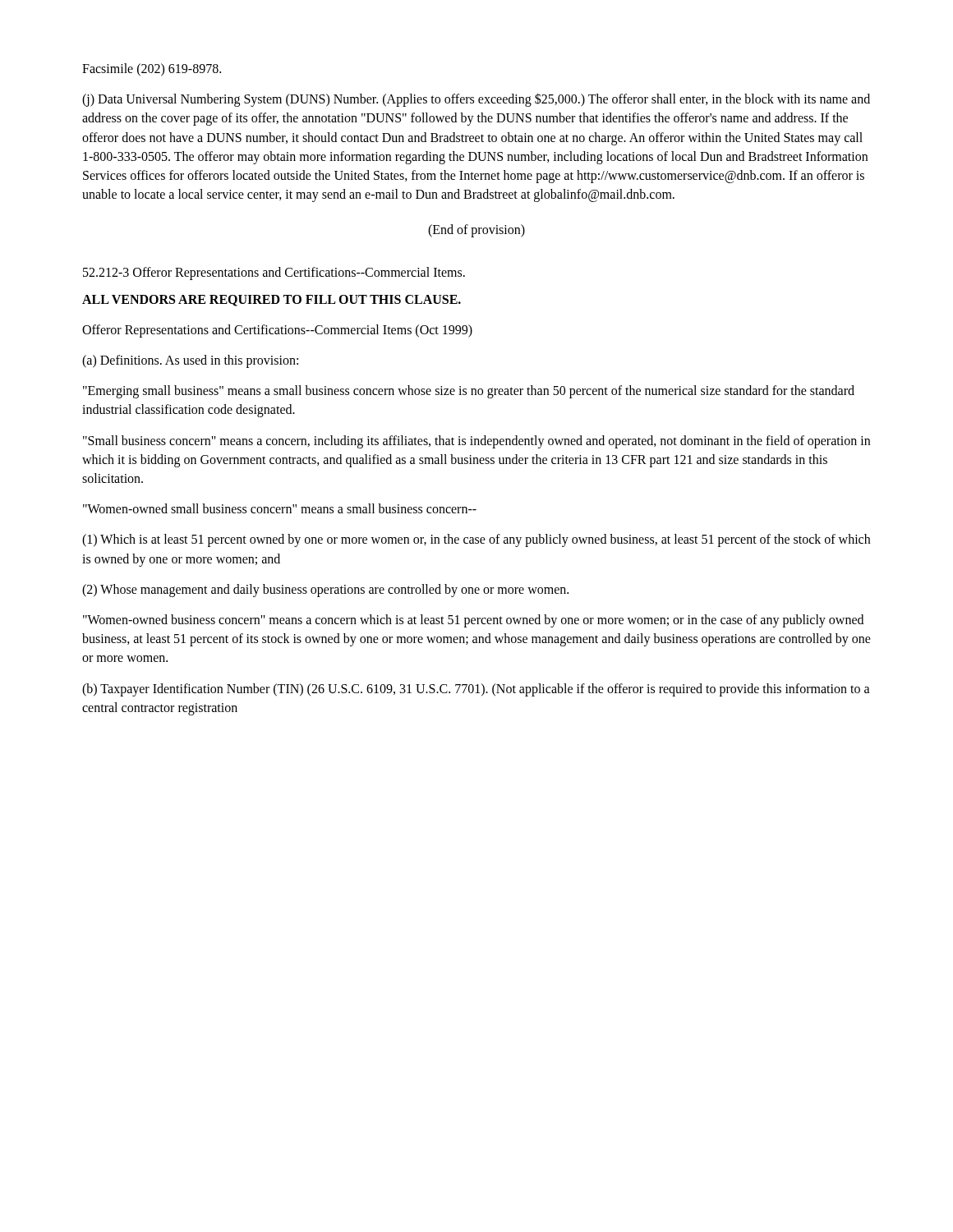Point to the block beginning "(b) Taxpayer Identification Number (TIN) (26 U.S.C. 6109,"
Image resolution: width=953 pixels, height=1232 pixels.
click(x=476, y=698)
